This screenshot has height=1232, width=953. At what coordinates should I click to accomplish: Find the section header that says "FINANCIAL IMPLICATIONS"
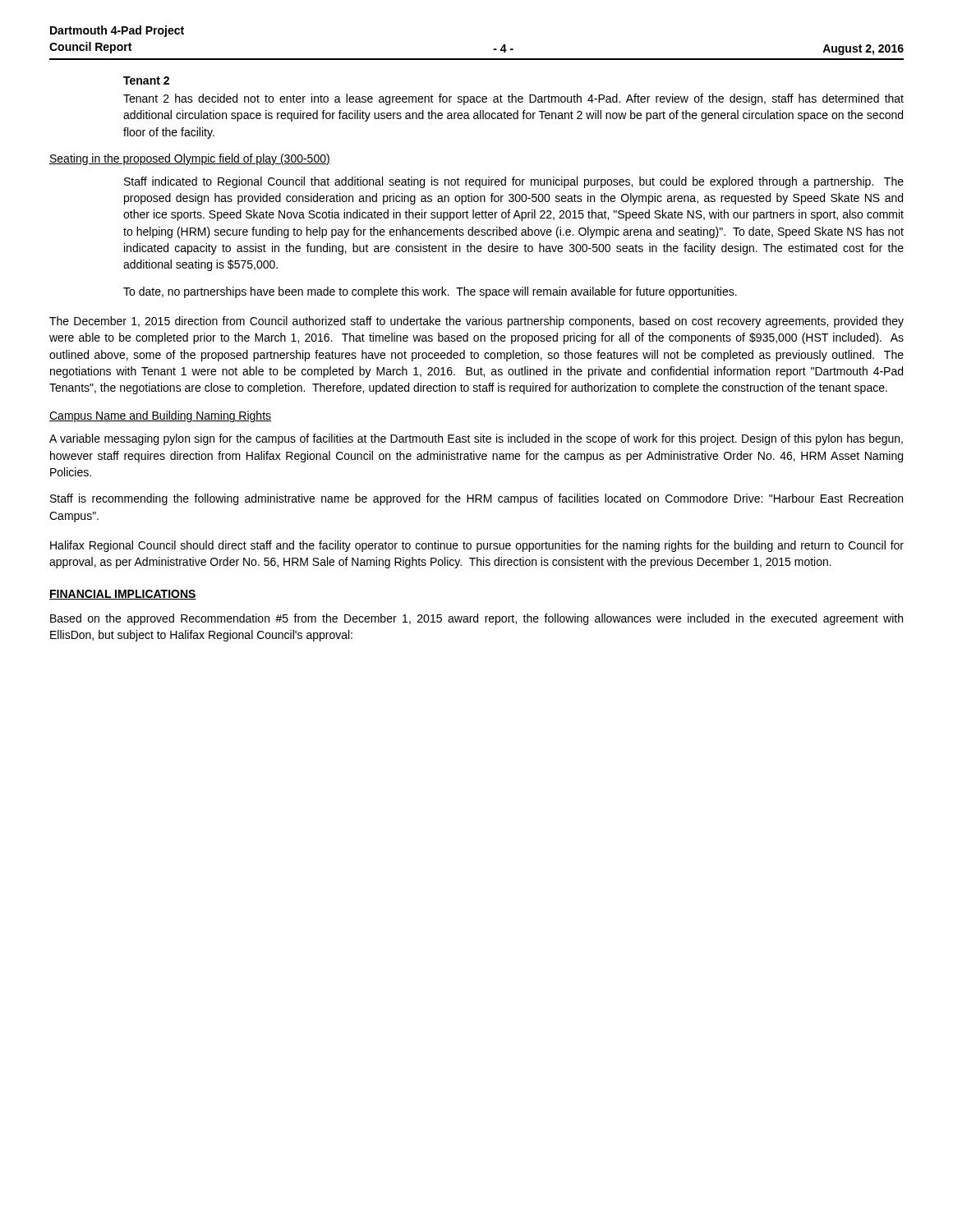coord(123,593)
